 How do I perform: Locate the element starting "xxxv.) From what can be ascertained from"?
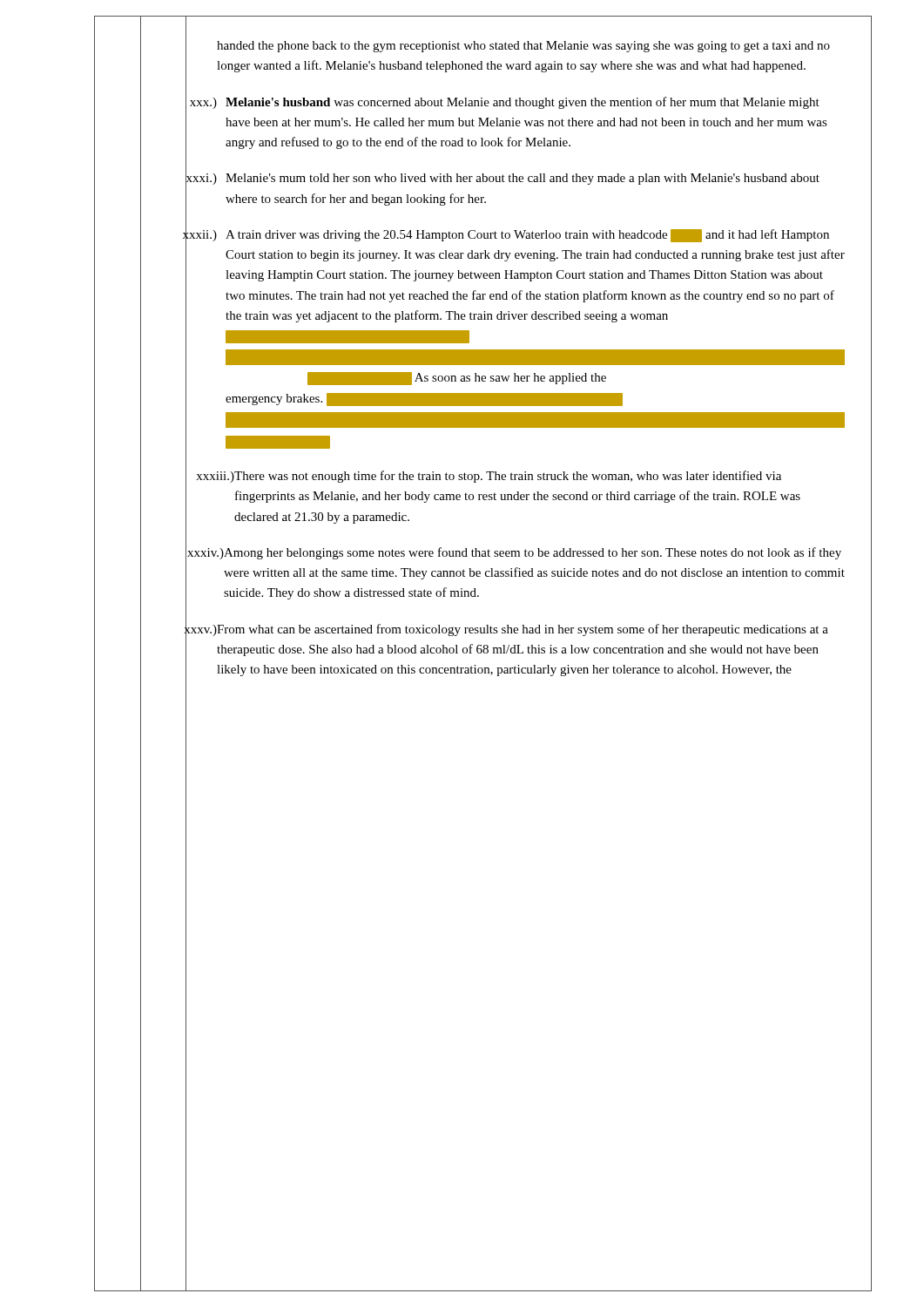tap(483, 650)
